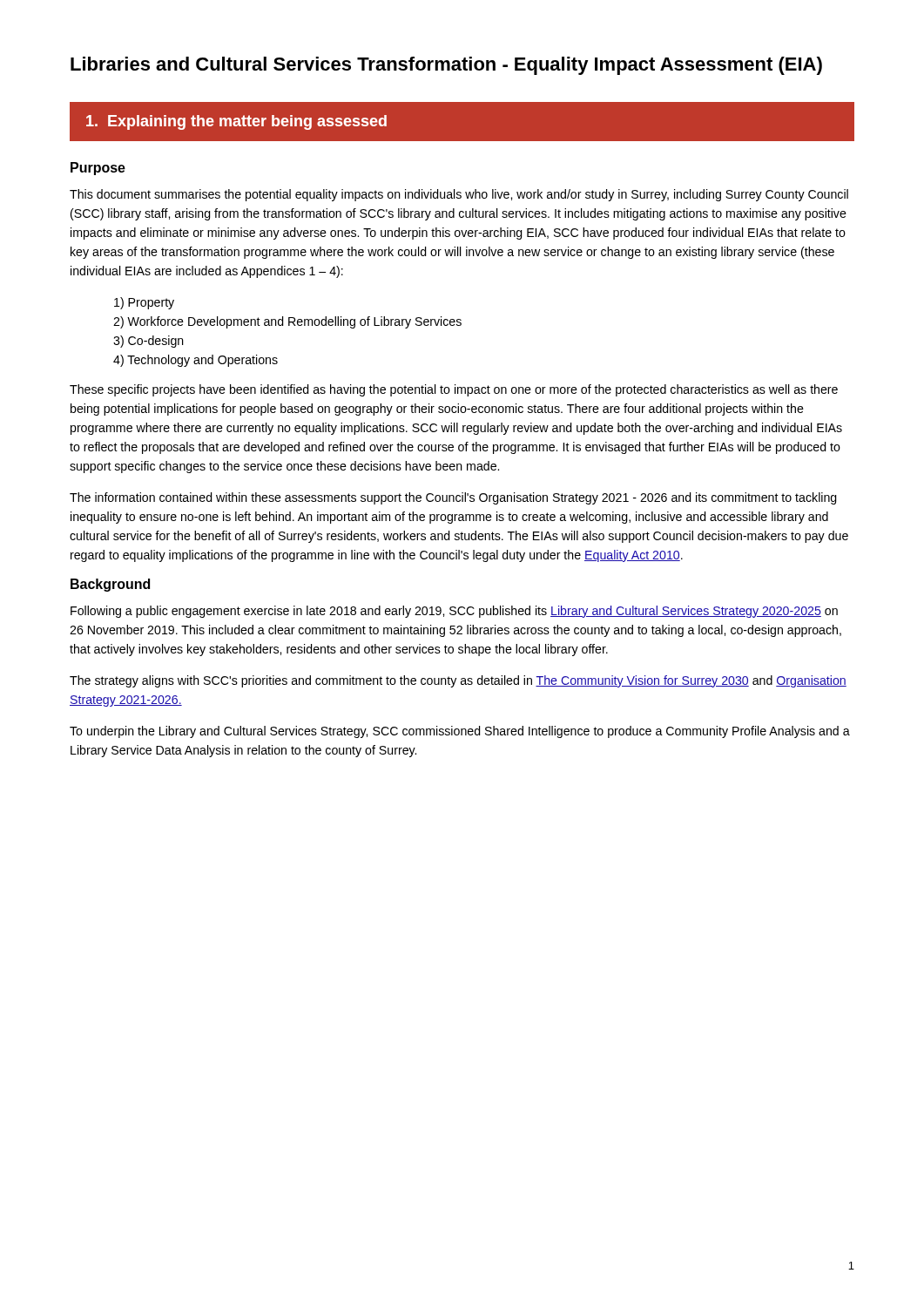Point to the region starting "1. Explaining the matter"

[236, 121]
